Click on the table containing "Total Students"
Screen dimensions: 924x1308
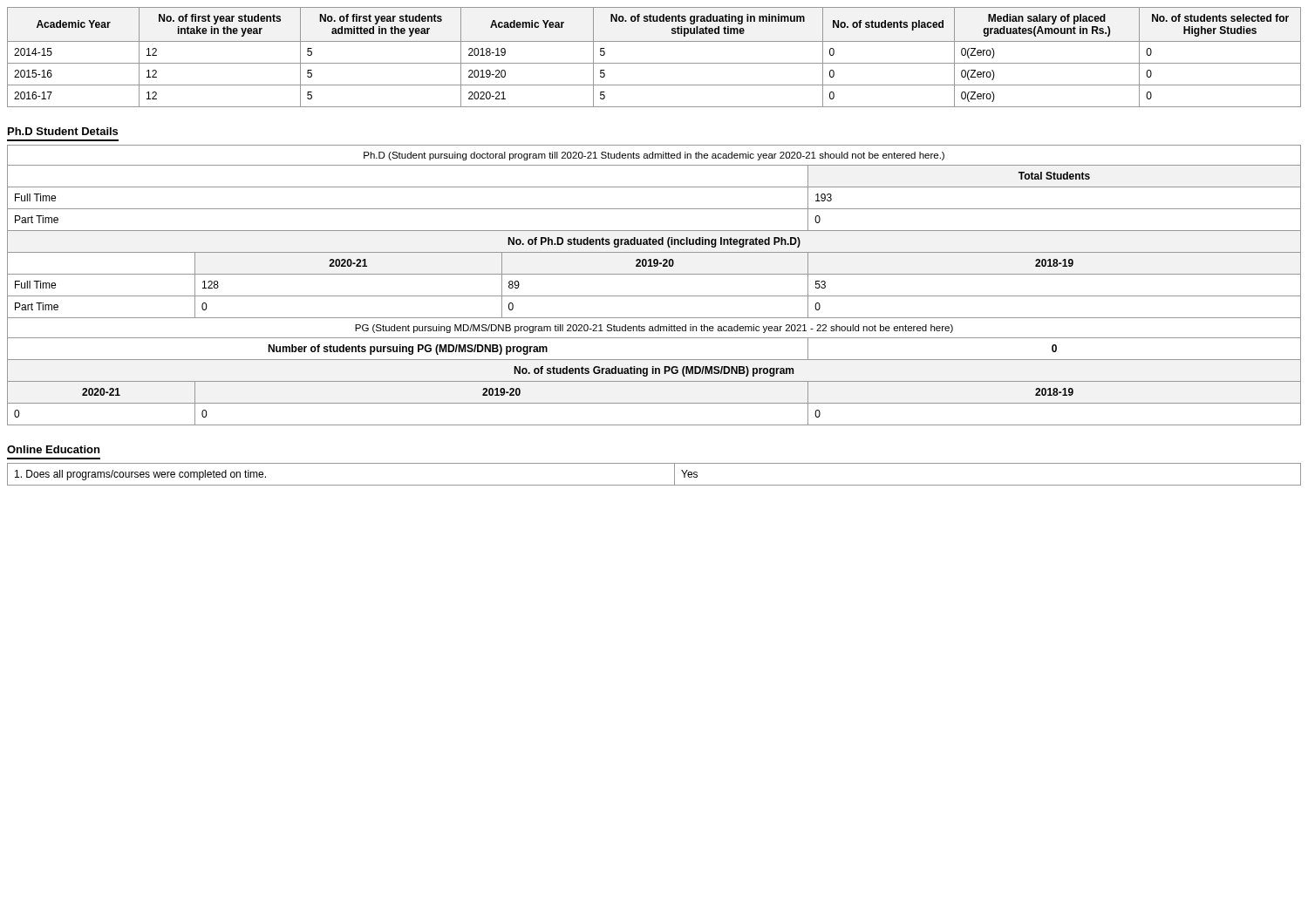pyautogui.click(x=654, y=285)
